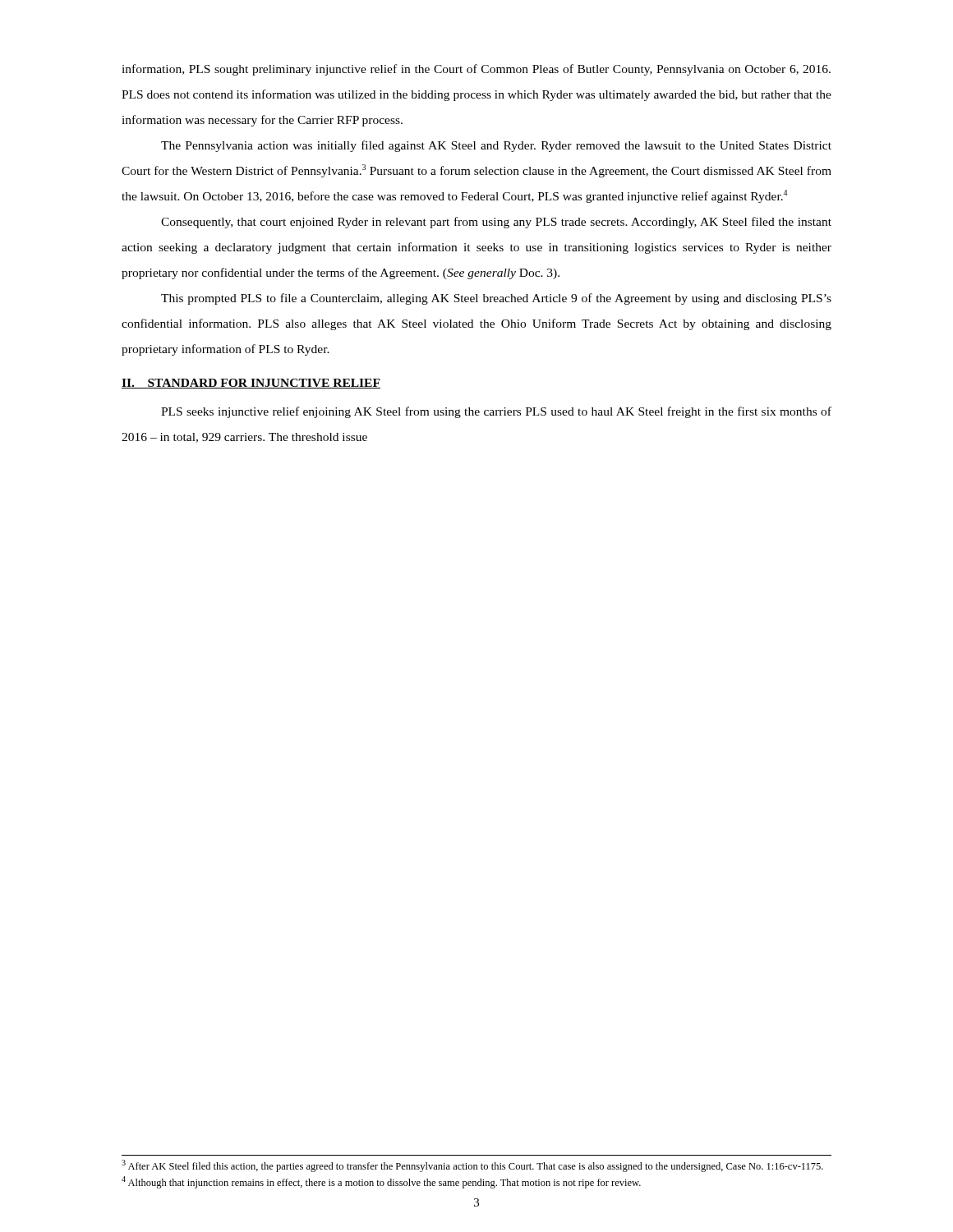Image resolution: width=953 pixels, height=1232 pixels.
Task: Click the passage that begins "information, PLS sought preliminary injunctive"
Action: pyautogui.click(x=476, y=94)
